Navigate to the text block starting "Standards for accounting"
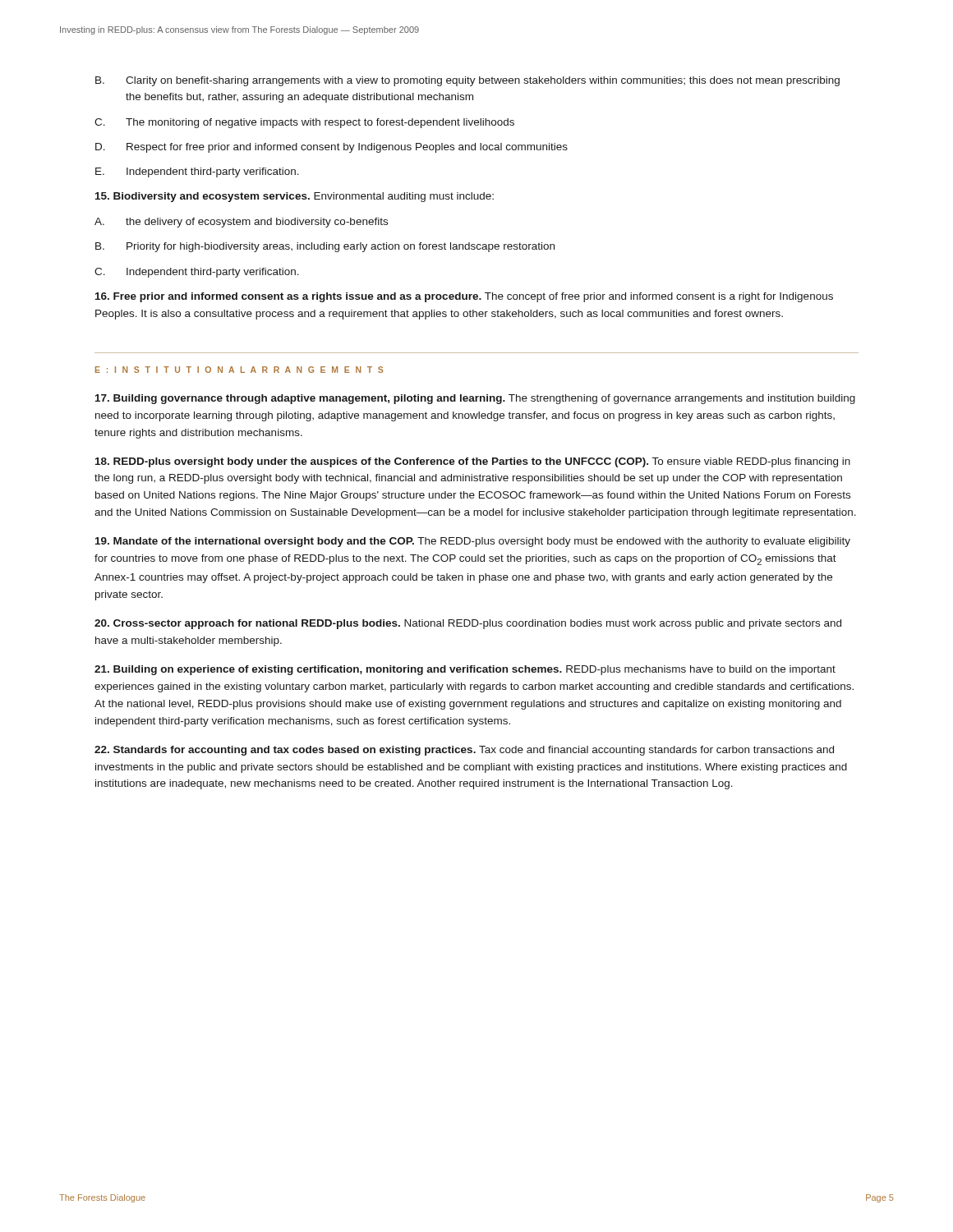The width and height of the screenshot is (953, 1232). (x=471, y=766)
